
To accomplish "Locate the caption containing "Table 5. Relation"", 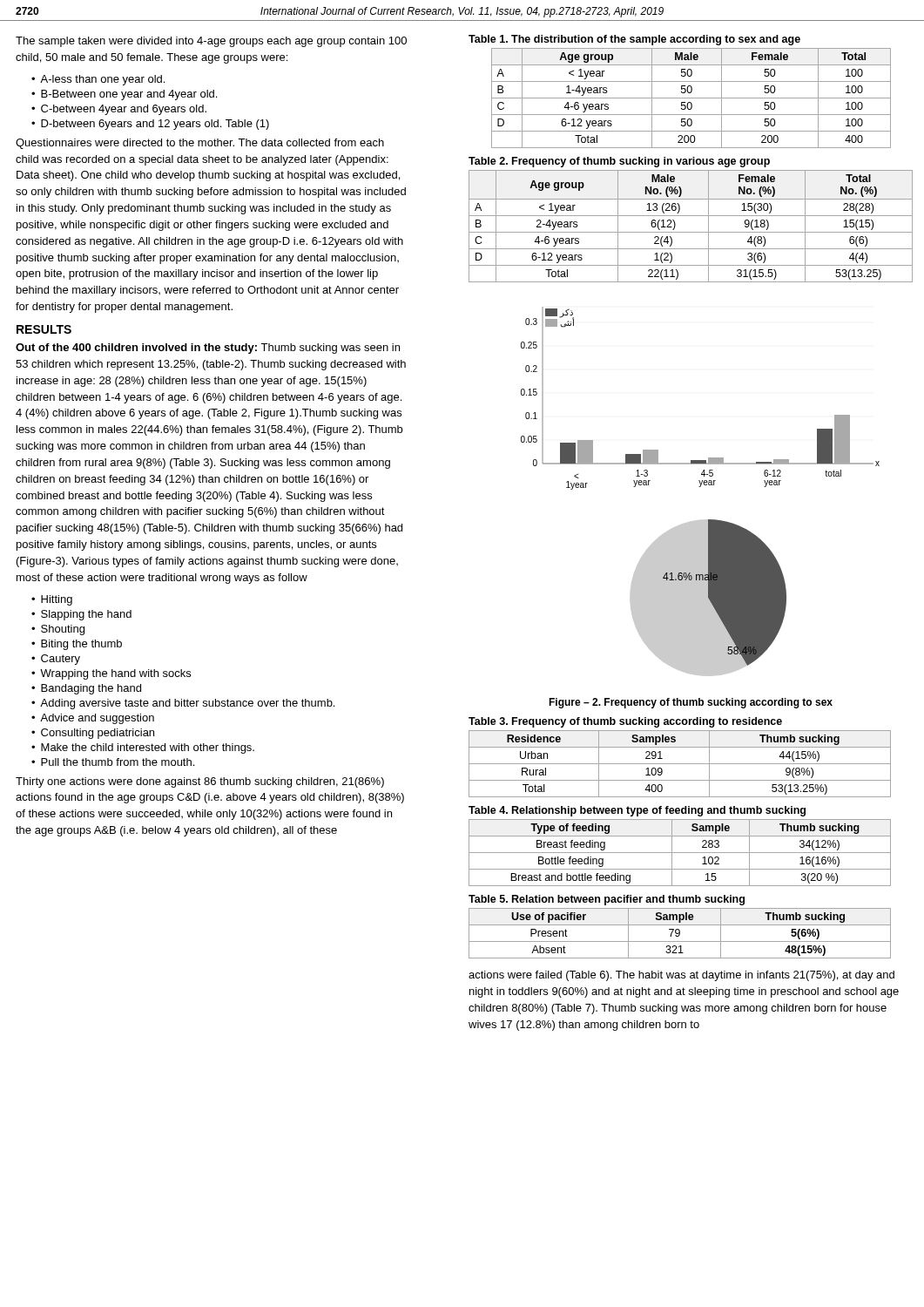I will [x=607, y=899].
